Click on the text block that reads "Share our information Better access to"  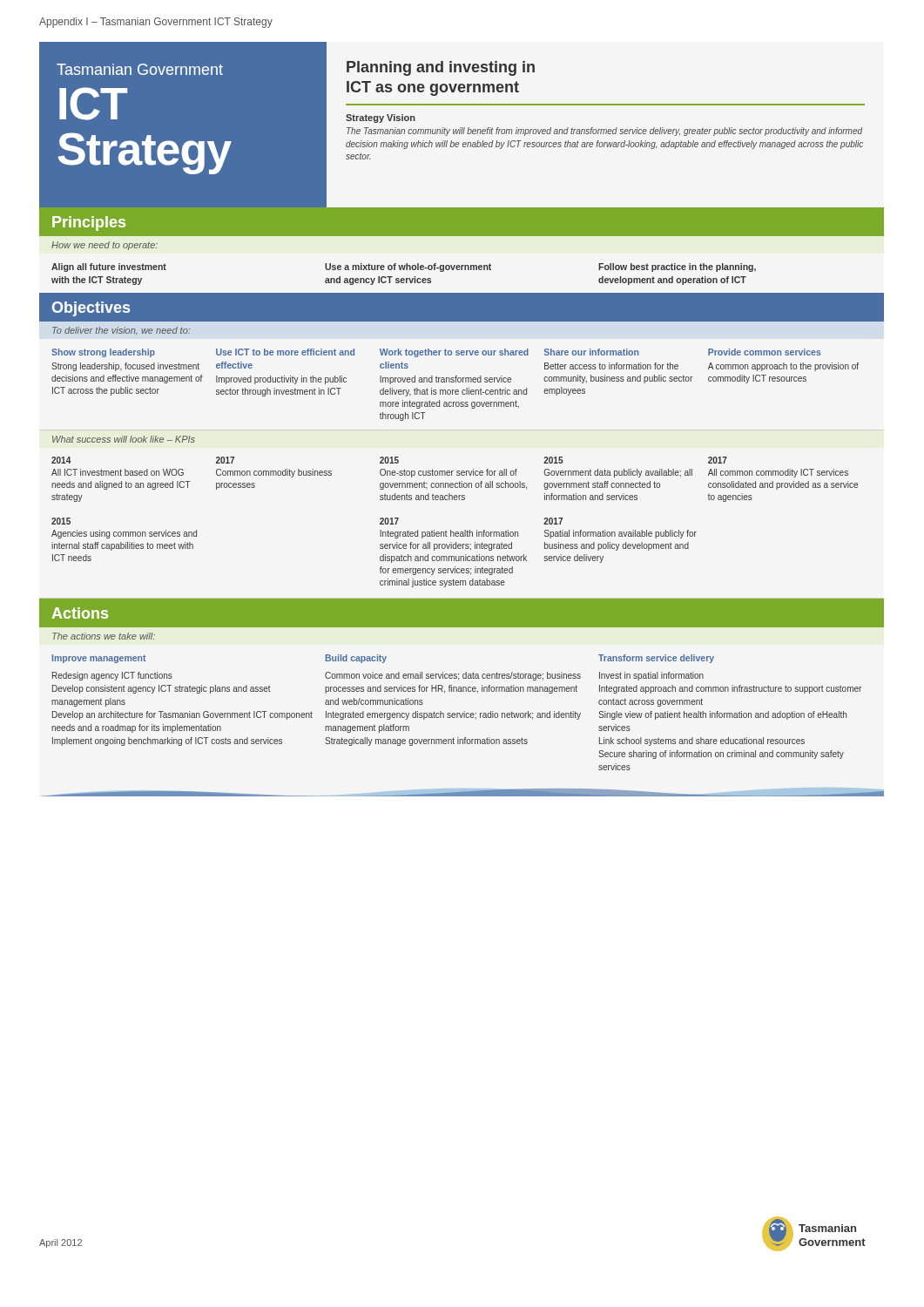pyautogui.click(x=621, y=371)
